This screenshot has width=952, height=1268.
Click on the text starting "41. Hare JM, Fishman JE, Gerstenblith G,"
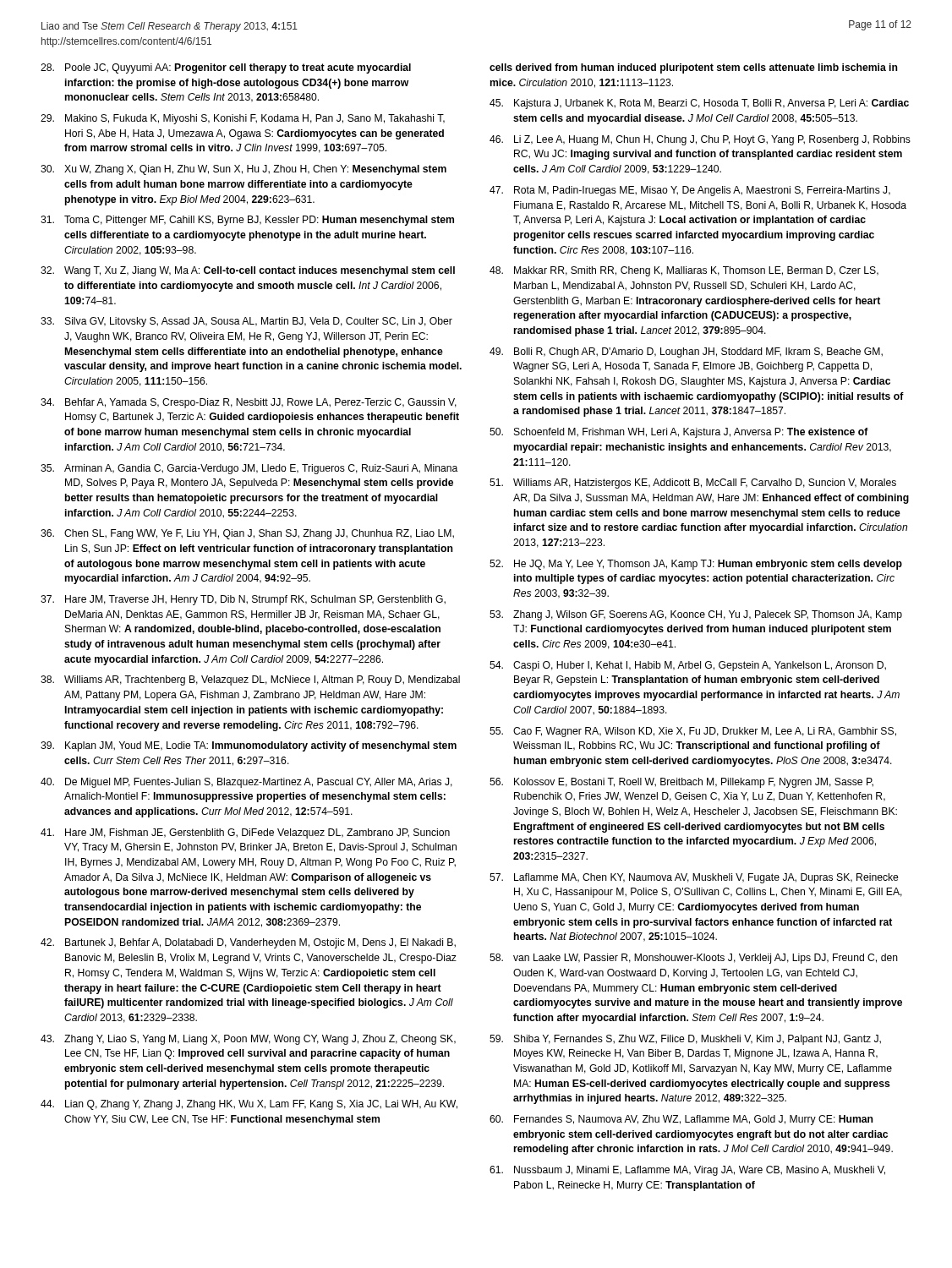(252, 878)
